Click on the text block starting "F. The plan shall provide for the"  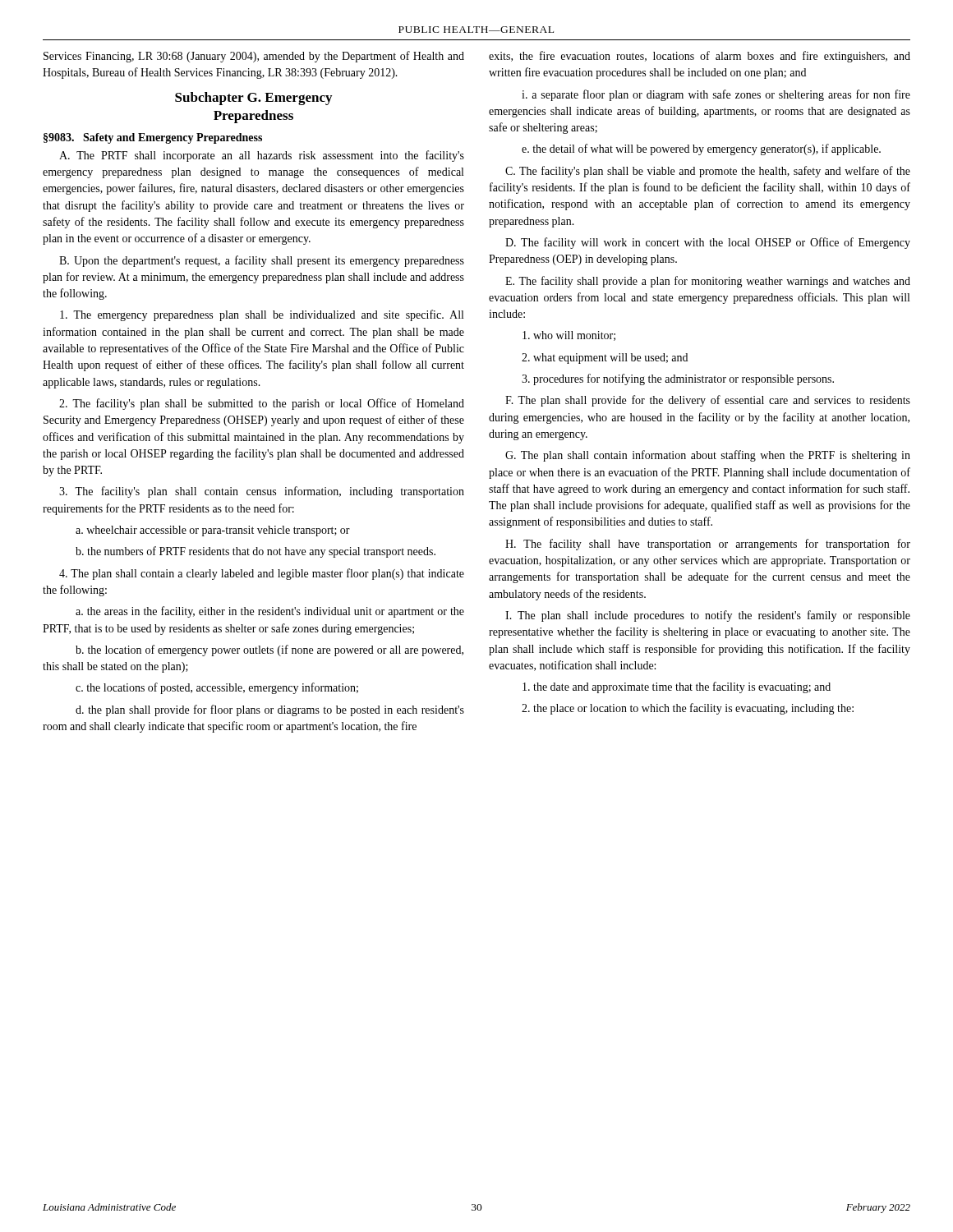click(700, 418)
